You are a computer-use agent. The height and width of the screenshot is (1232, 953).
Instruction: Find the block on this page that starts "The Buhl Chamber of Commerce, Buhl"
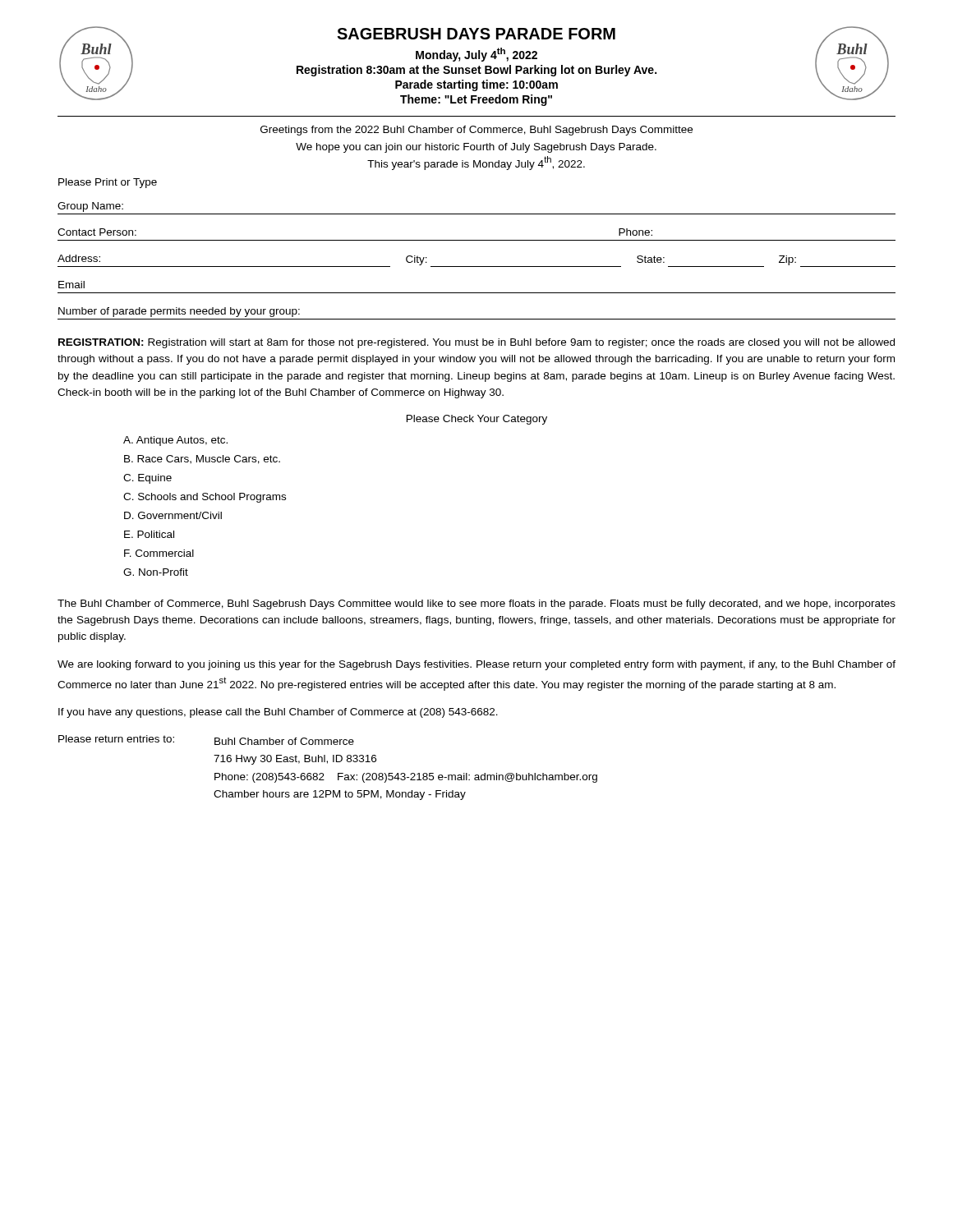click(476, 620)
